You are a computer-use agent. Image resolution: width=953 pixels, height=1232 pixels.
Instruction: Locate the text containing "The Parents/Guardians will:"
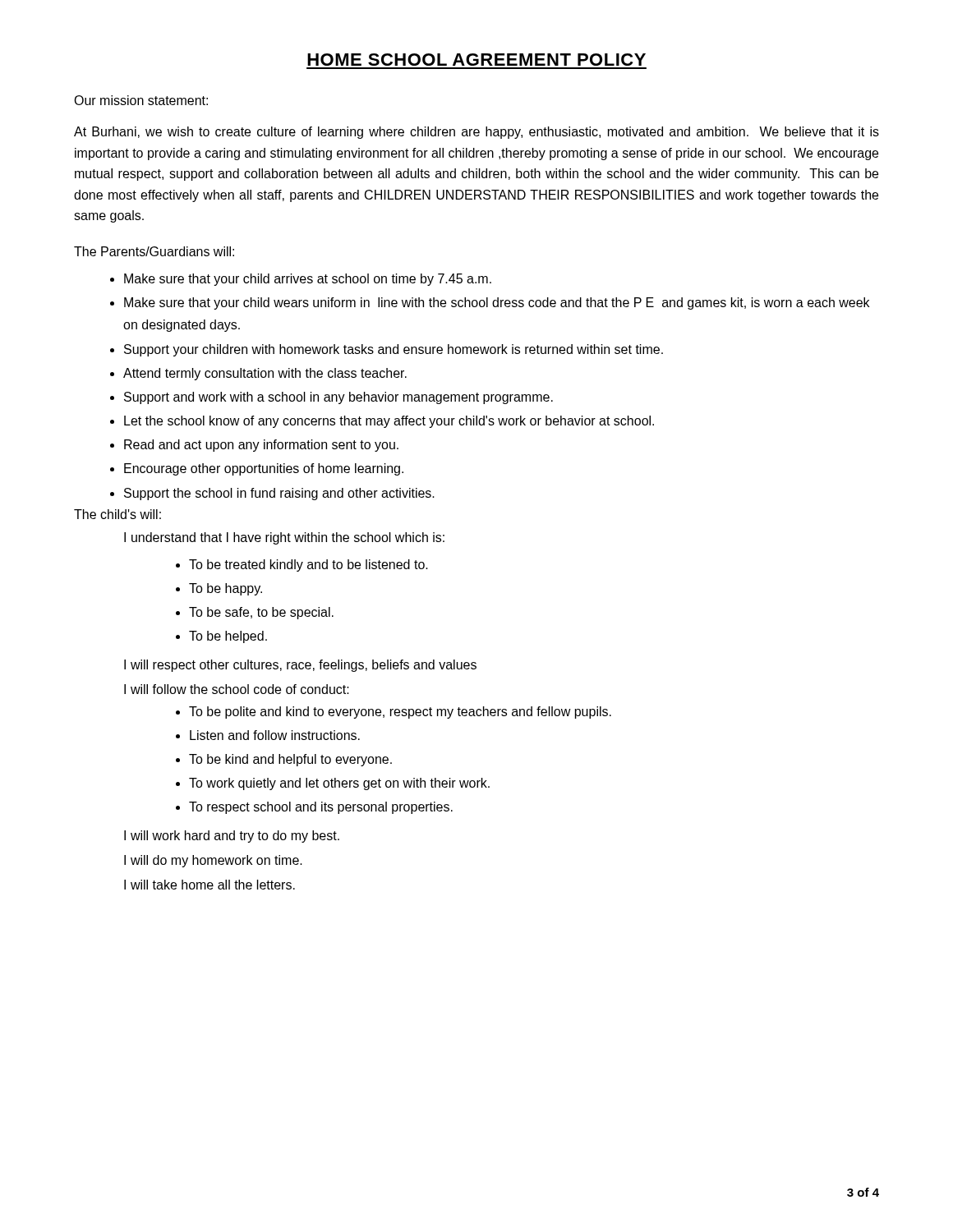pyautogui.click(x=155, y=252)
